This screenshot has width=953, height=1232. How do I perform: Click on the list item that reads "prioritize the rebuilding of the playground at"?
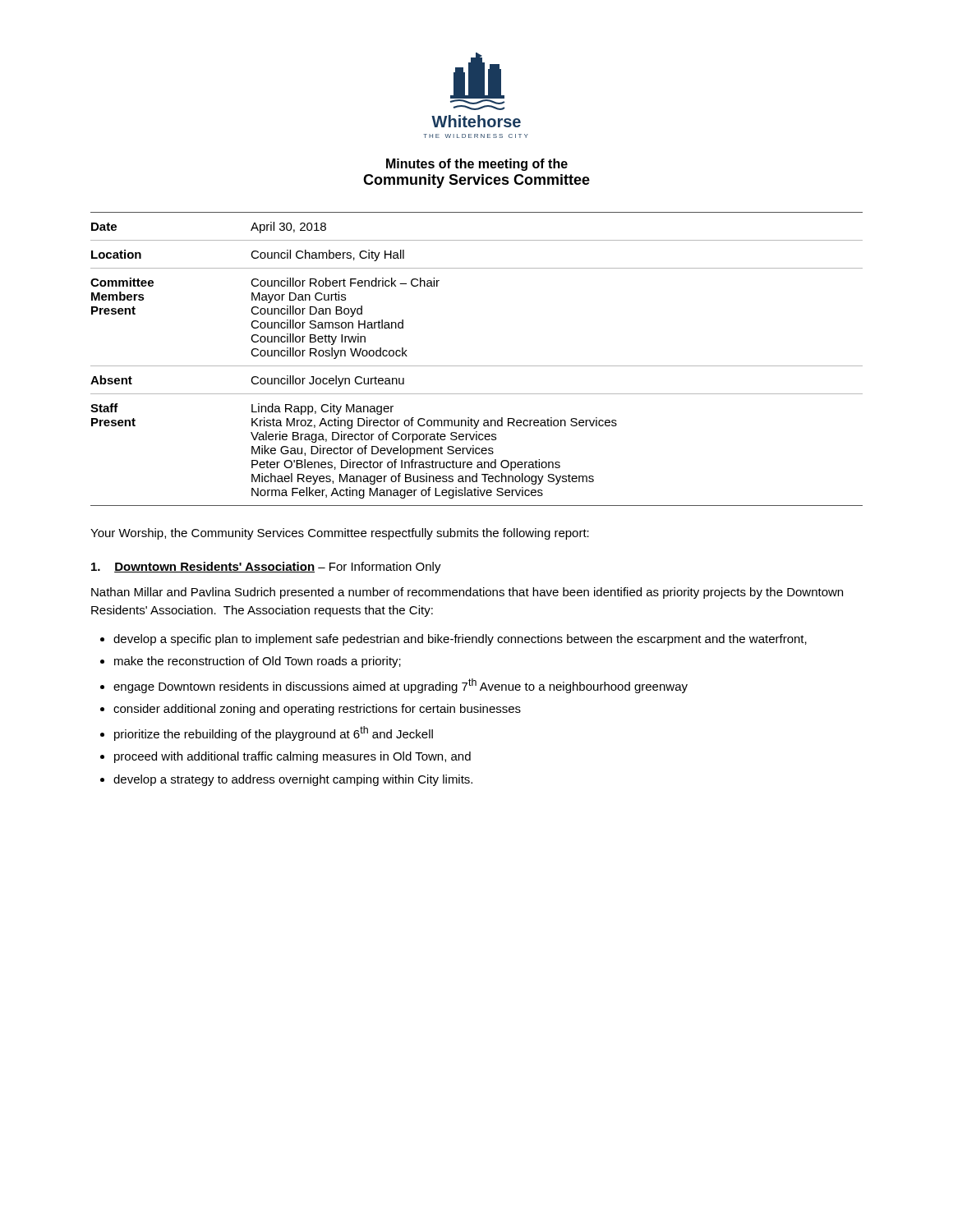click(274, 732)
